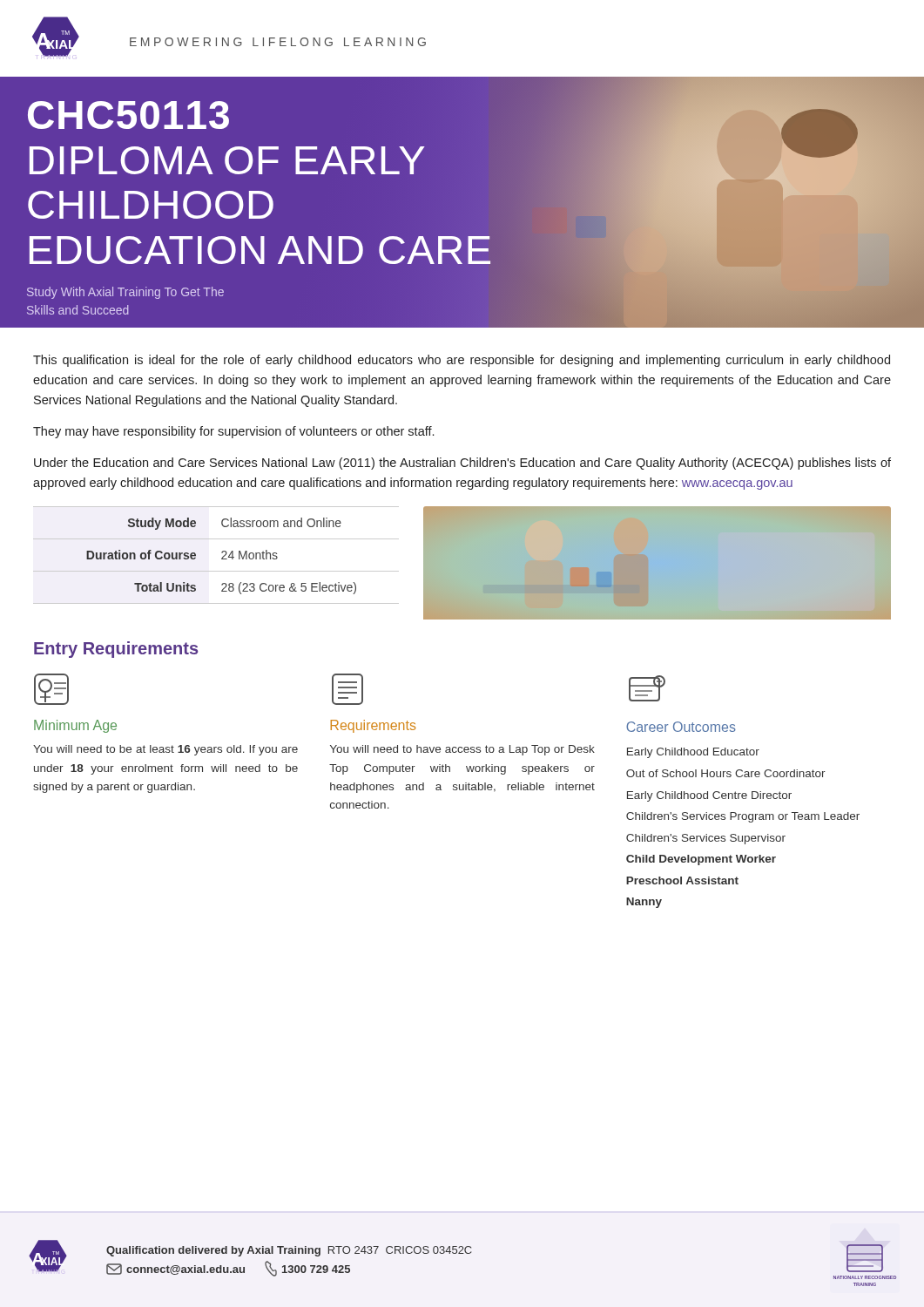Screen dimensions: 1307x924
Task: Point to the passage starting "They may have"
Action: 234,431
